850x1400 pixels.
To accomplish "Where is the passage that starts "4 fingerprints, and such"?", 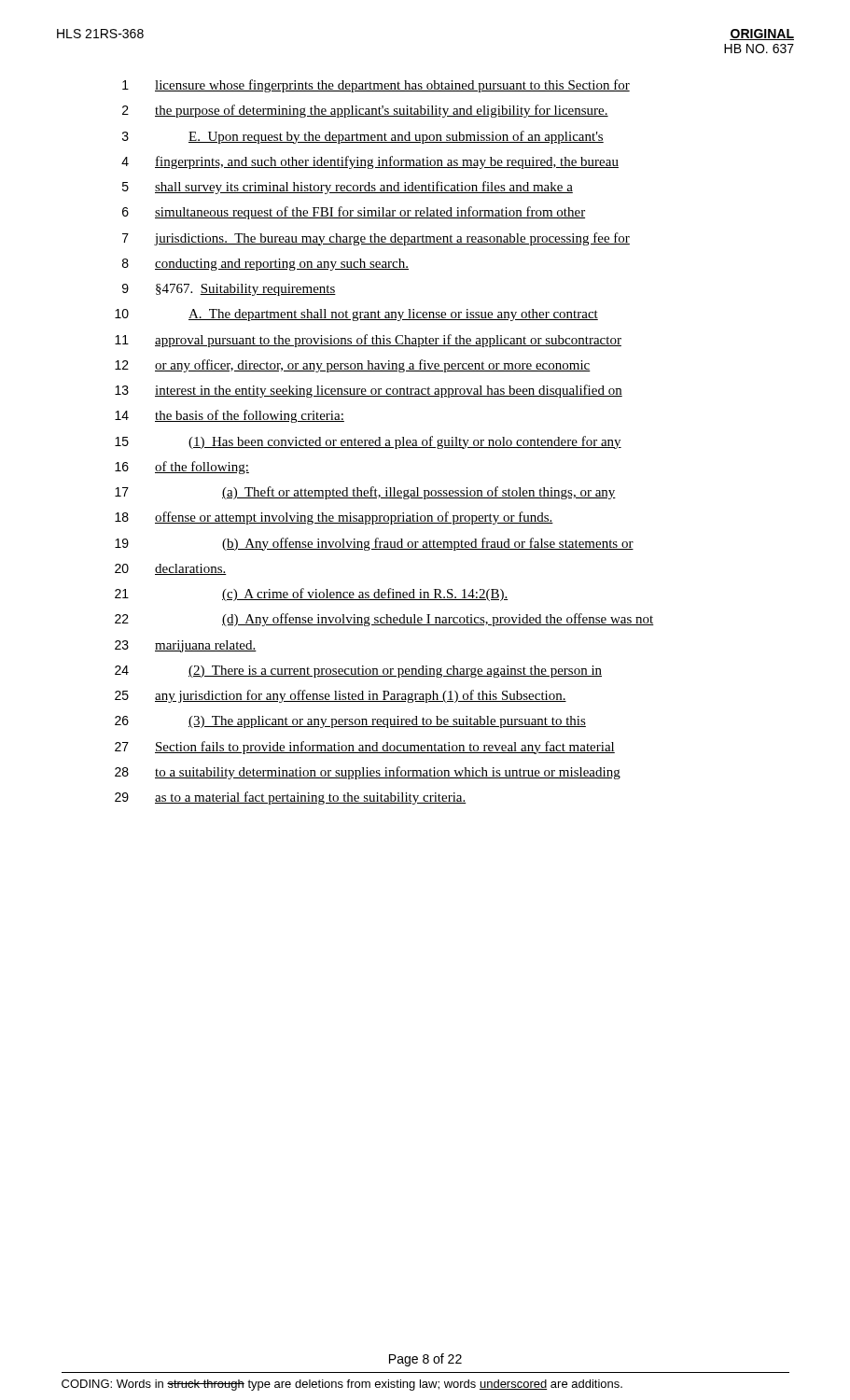I will click(425, 162).
